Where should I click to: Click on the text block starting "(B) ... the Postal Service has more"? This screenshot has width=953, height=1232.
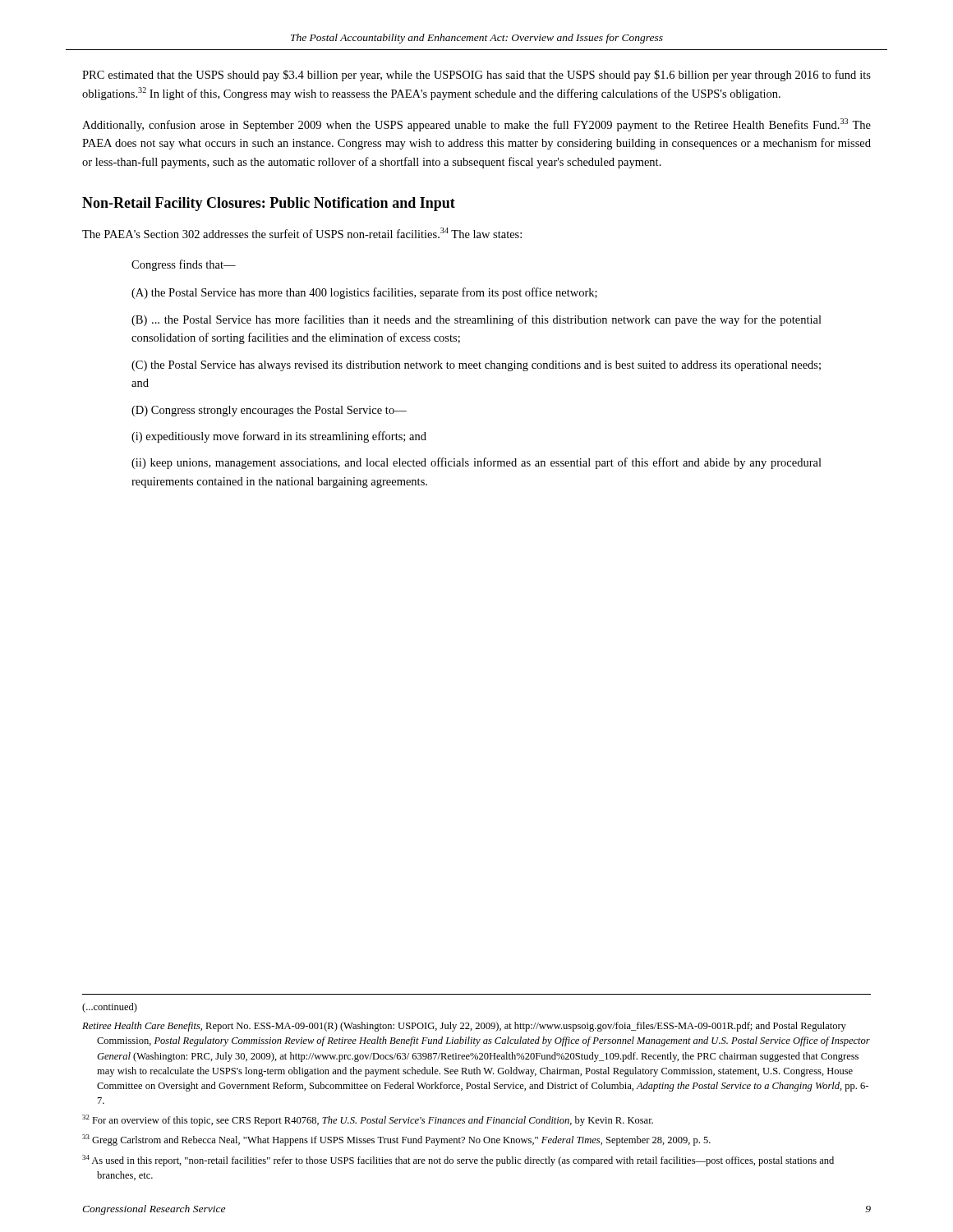coord(476,328)
